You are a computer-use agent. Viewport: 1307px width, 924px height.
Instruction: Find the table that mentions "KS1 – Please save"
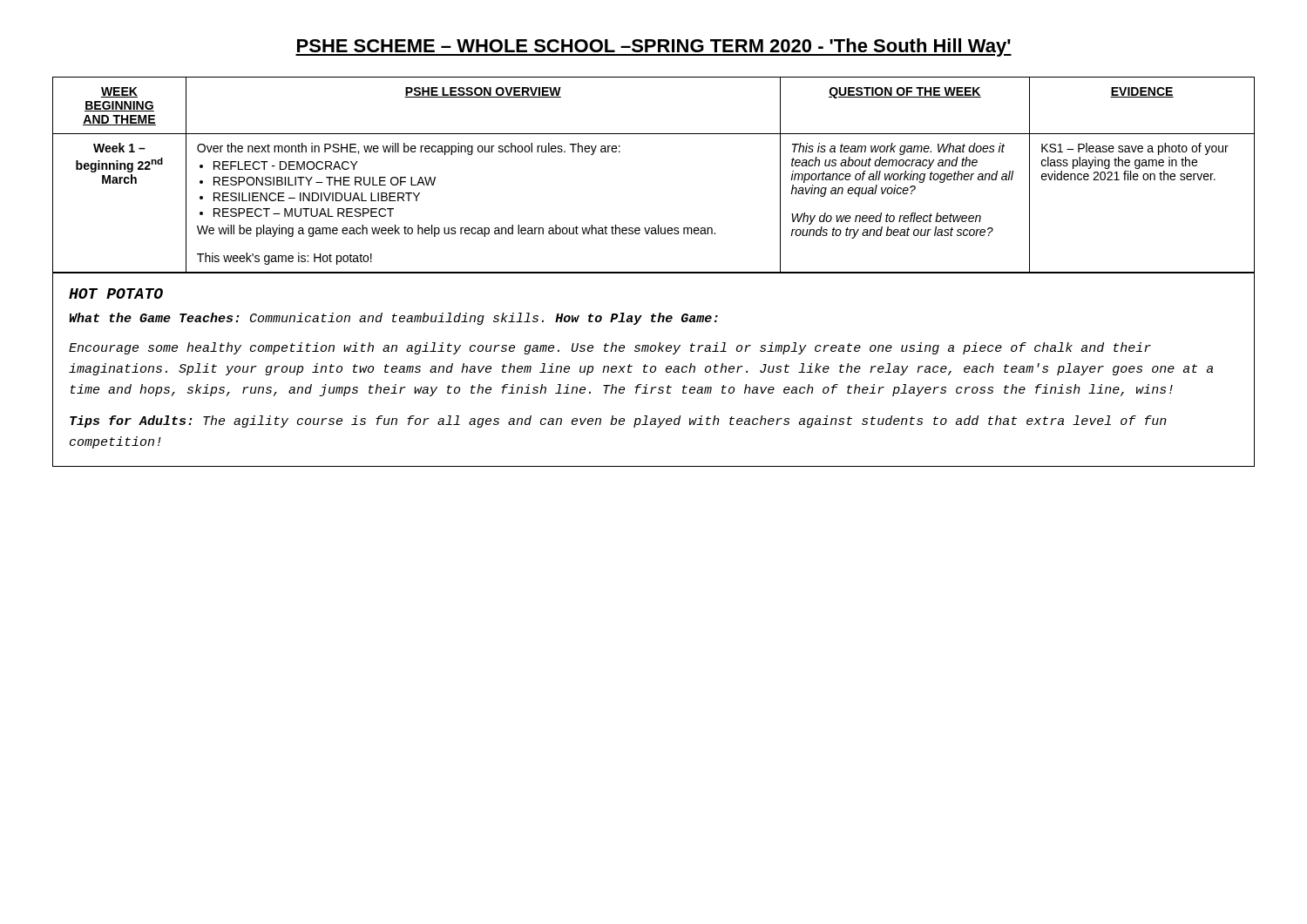(x=654, y=175)
